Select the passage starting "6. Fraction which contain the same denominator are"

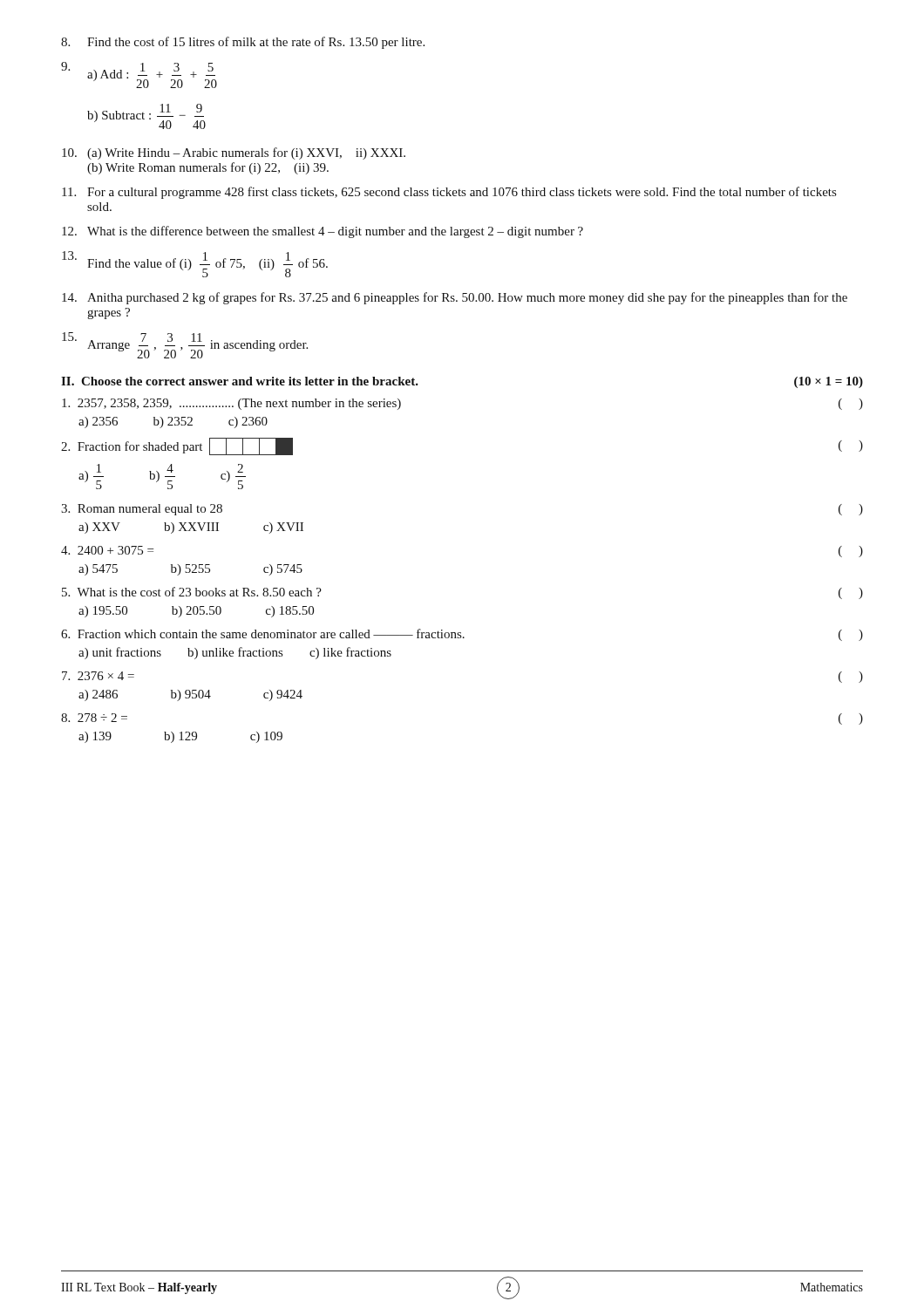(462, 644)
